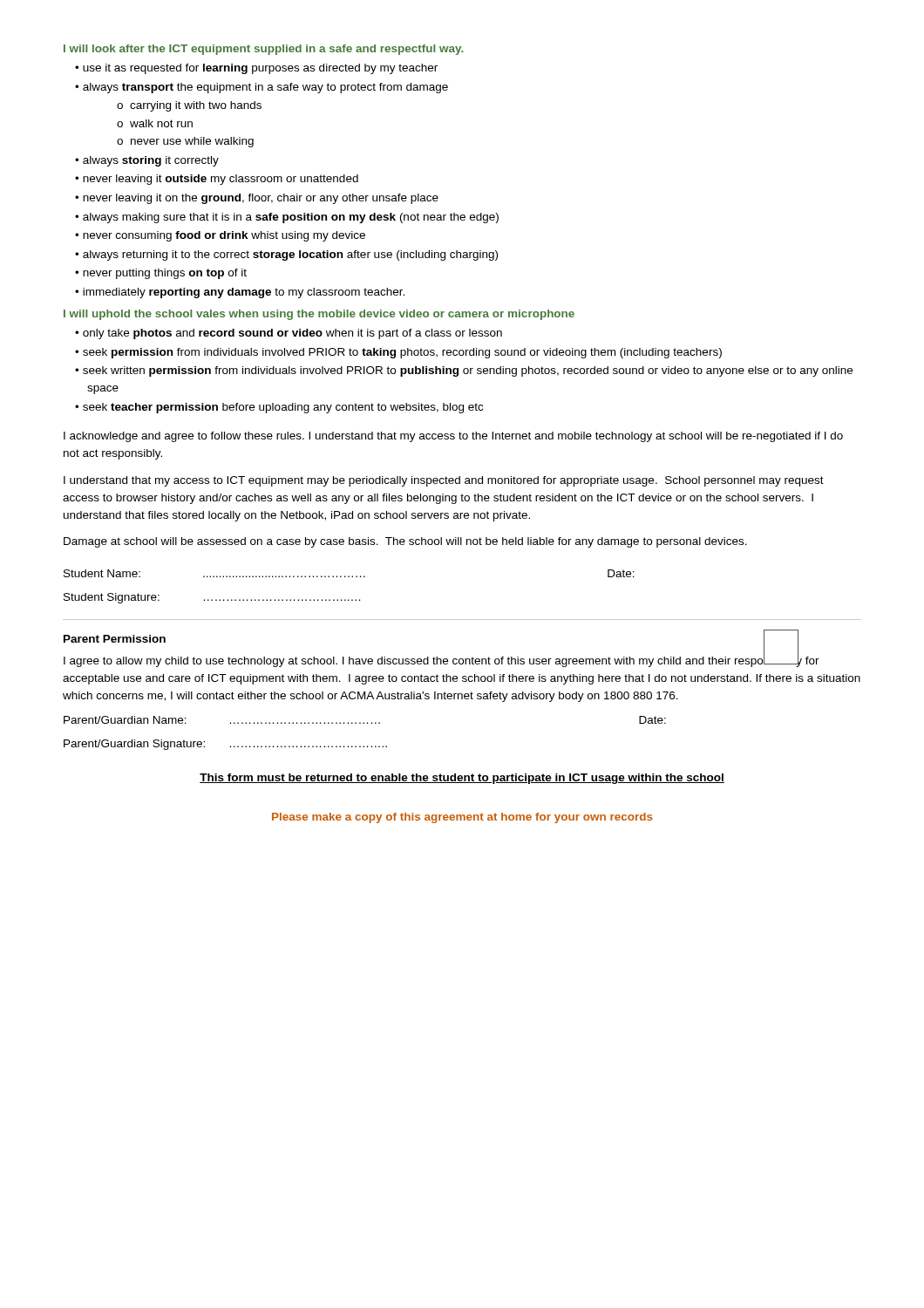Locate the section header containing "I will uphold the school vales"
This screenshot has height=1308, width=924.
coord(319,314)
